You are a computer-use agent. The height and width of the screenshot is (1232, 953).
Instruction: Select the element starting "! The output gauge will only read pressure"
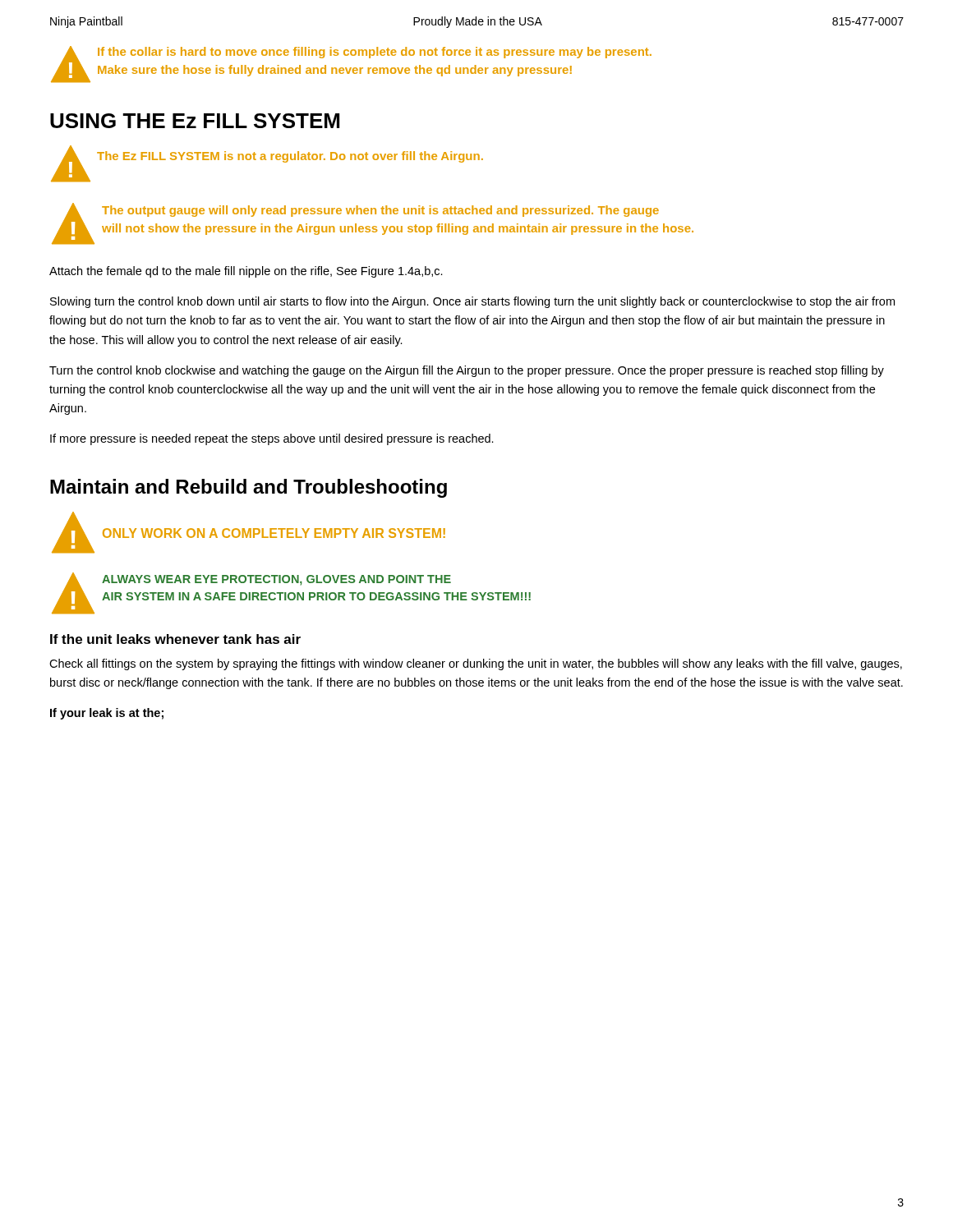pyautogui.click(x=372, y=223)
